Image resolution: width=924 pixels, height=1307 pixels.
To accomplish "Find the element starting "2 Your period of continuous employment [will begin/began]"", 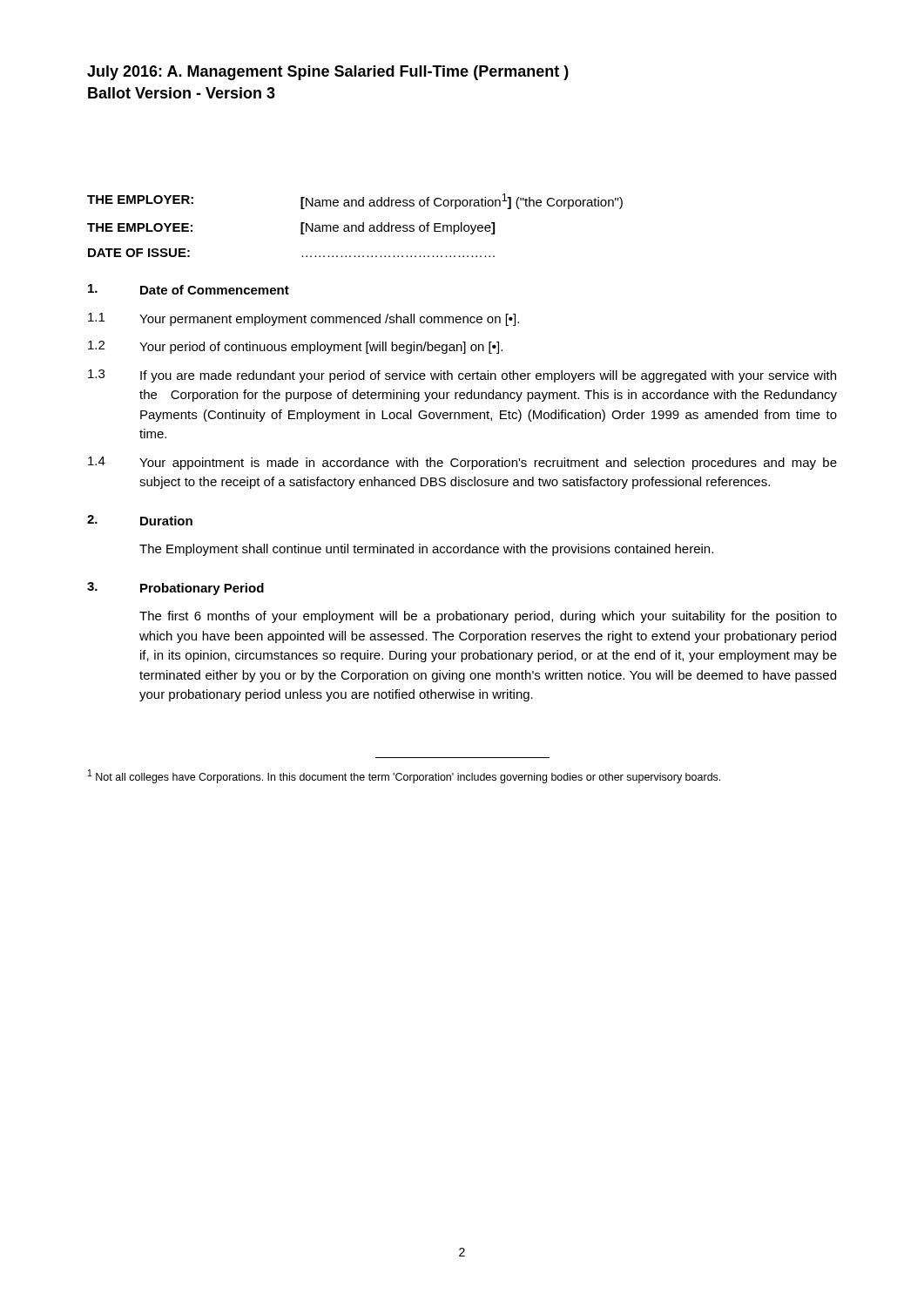I will pyautogui.click(x=462, y=347).
